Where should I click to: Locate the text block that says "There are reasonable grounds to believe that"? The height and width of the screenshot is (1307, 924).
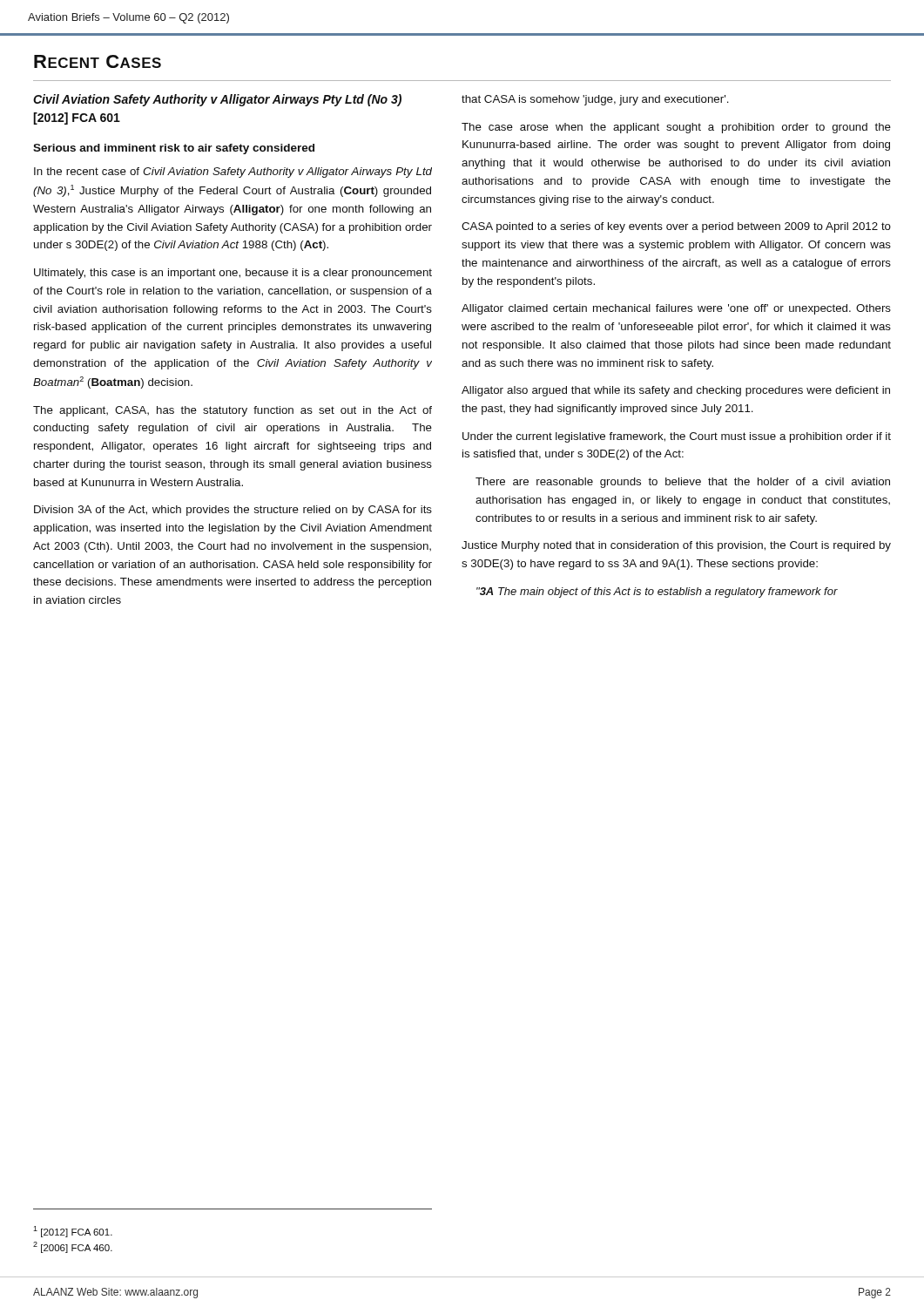coord(683,500)
